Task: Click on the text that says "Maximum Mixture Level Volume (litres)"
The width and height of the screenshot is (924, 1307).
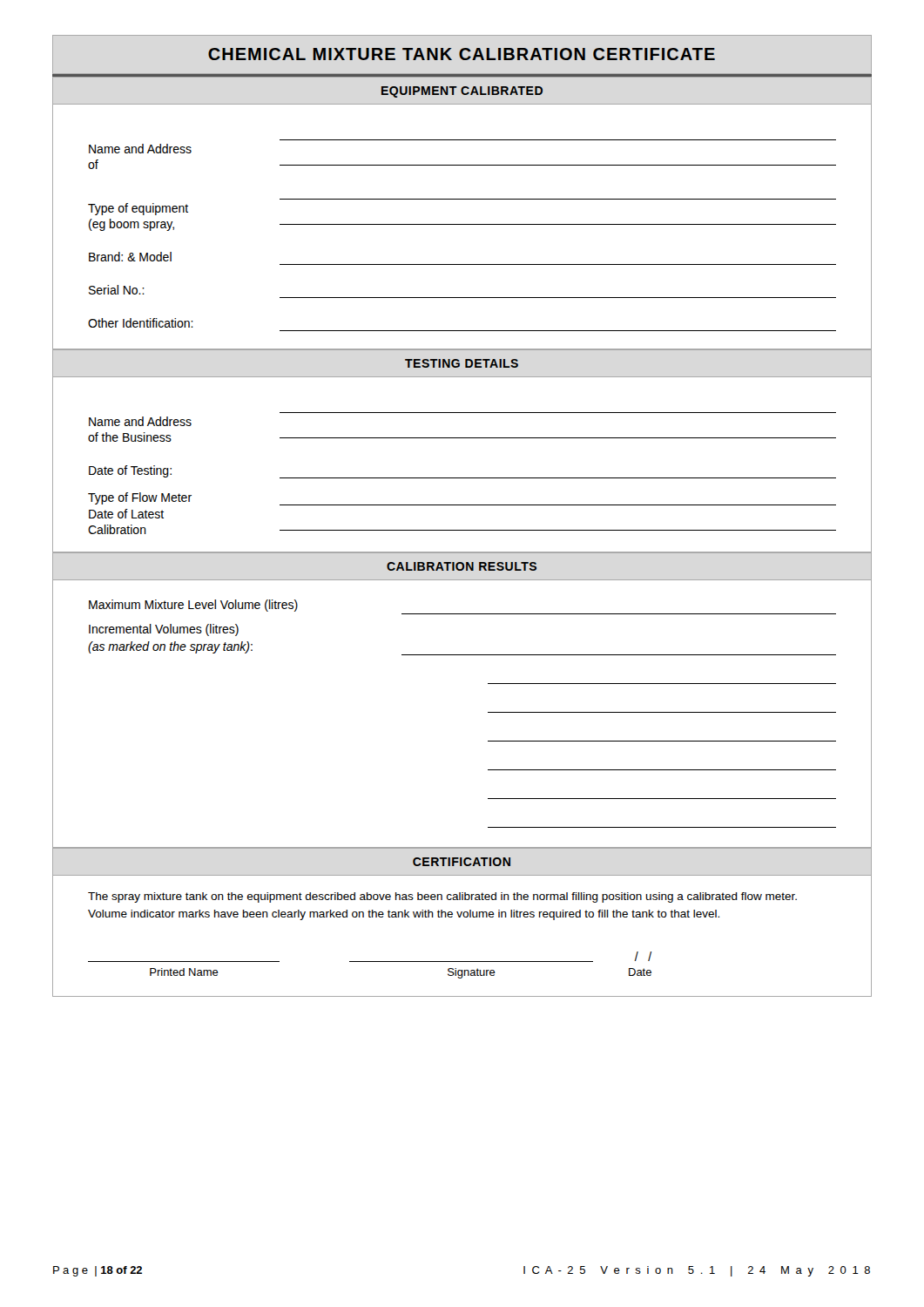Action: (x=462, y=605)
